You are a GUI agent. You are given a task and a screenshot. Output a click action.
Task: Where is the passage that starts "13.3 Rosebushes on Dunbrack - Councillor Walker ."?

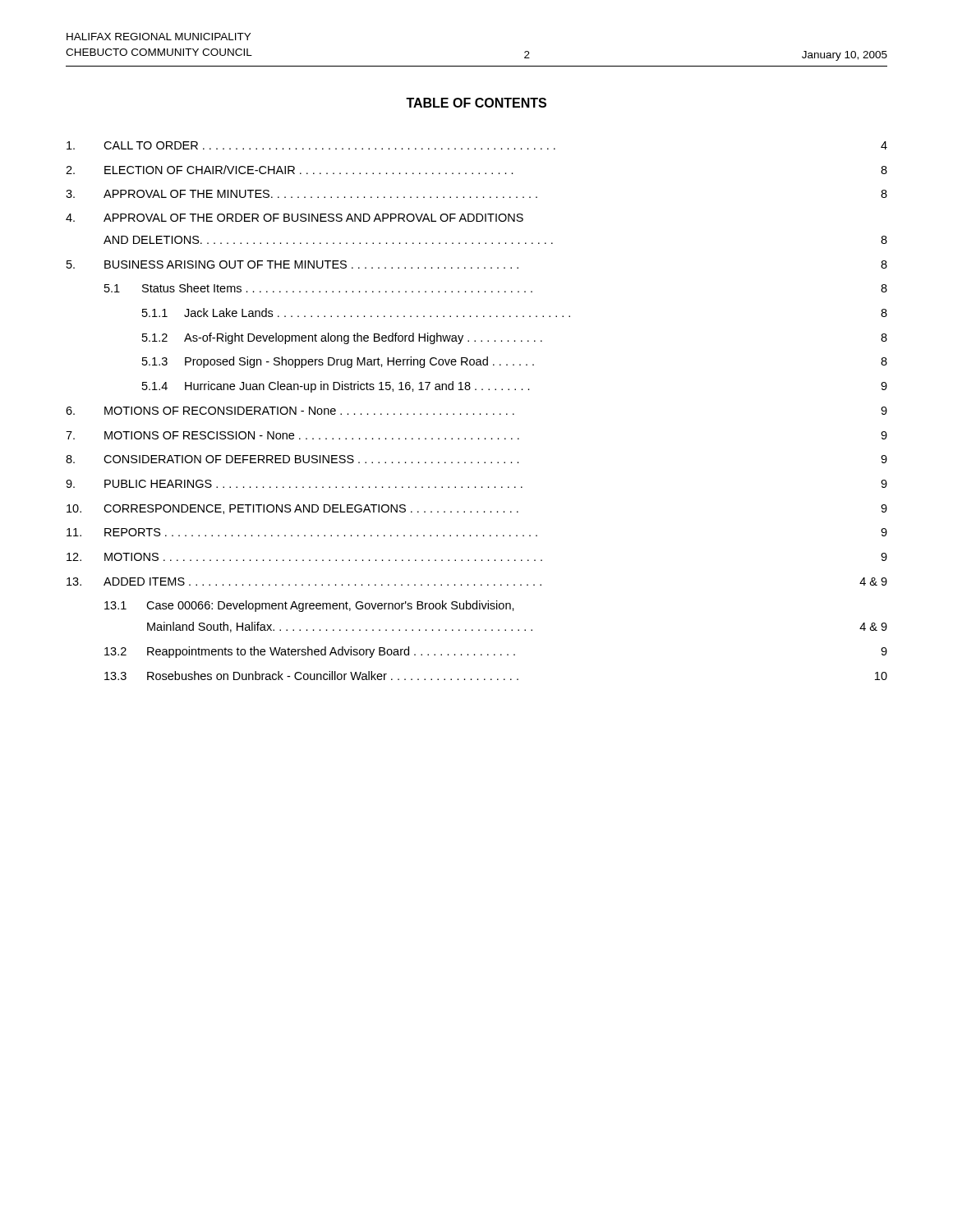pos(495,677)
